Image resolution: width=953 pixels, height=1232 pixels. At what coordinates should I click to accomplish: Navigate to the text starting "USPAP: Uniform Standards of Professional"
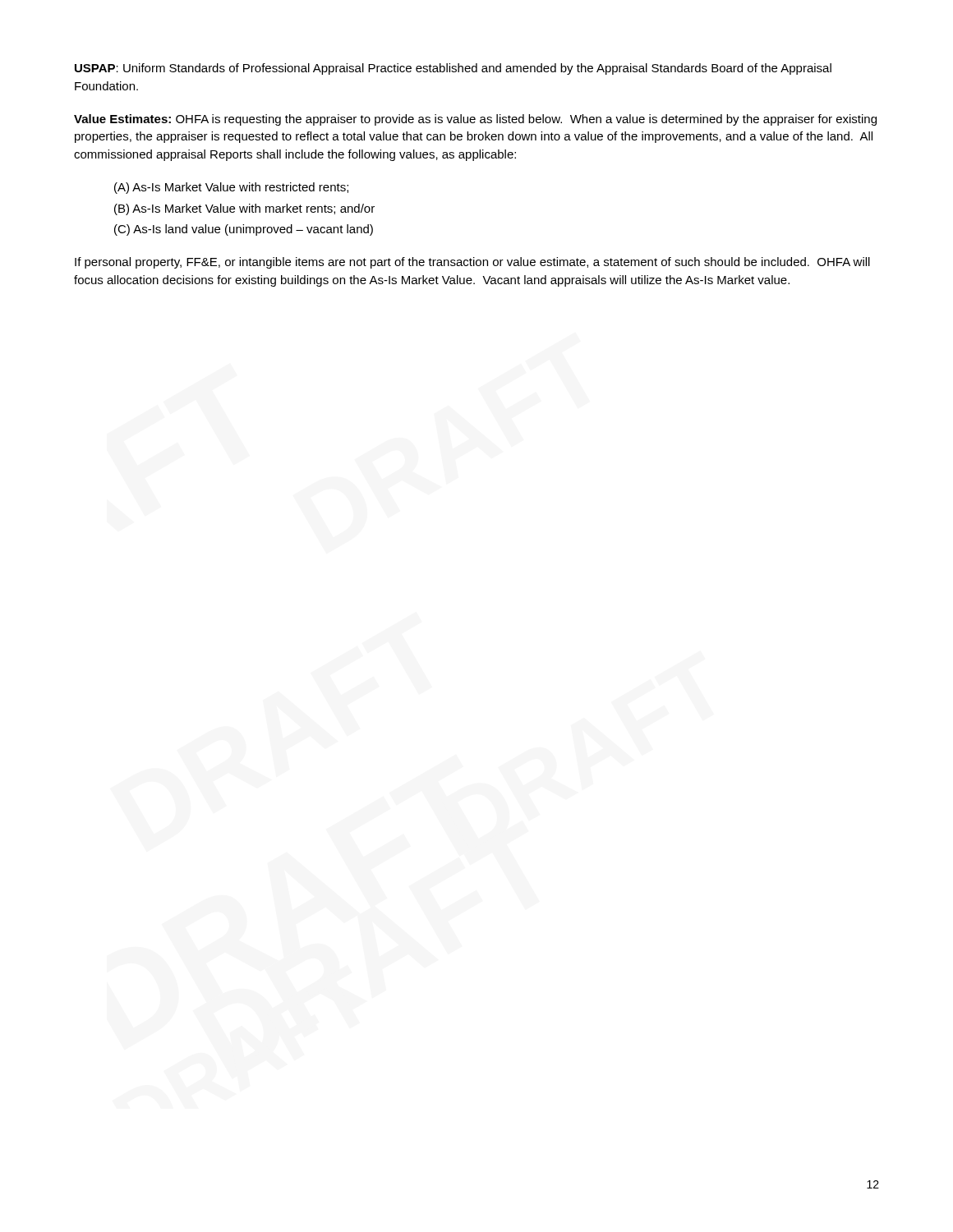point(453,77)
